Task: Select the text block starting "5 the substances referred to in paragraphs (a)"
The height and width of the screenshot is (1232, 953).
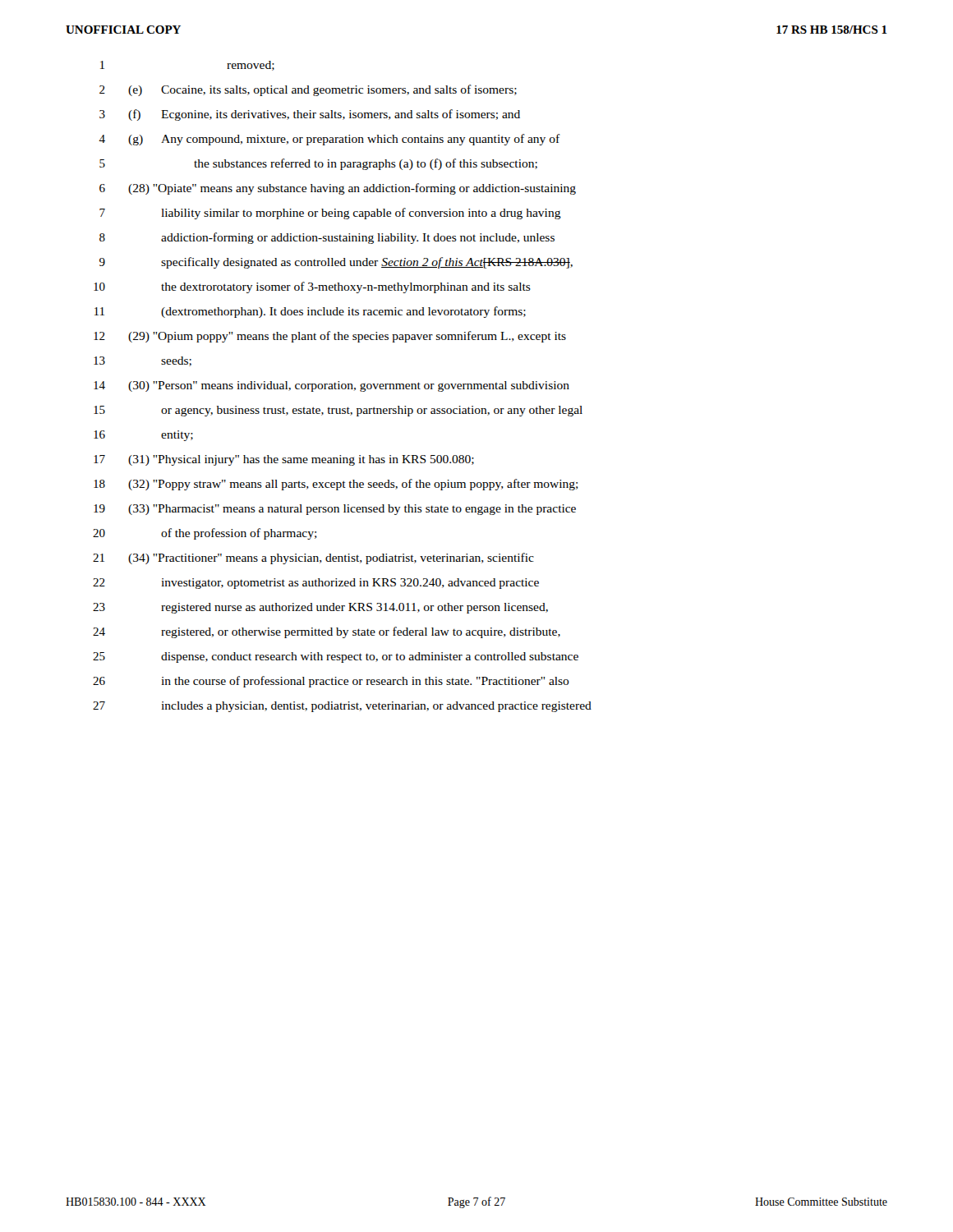Action: [476, 163]
